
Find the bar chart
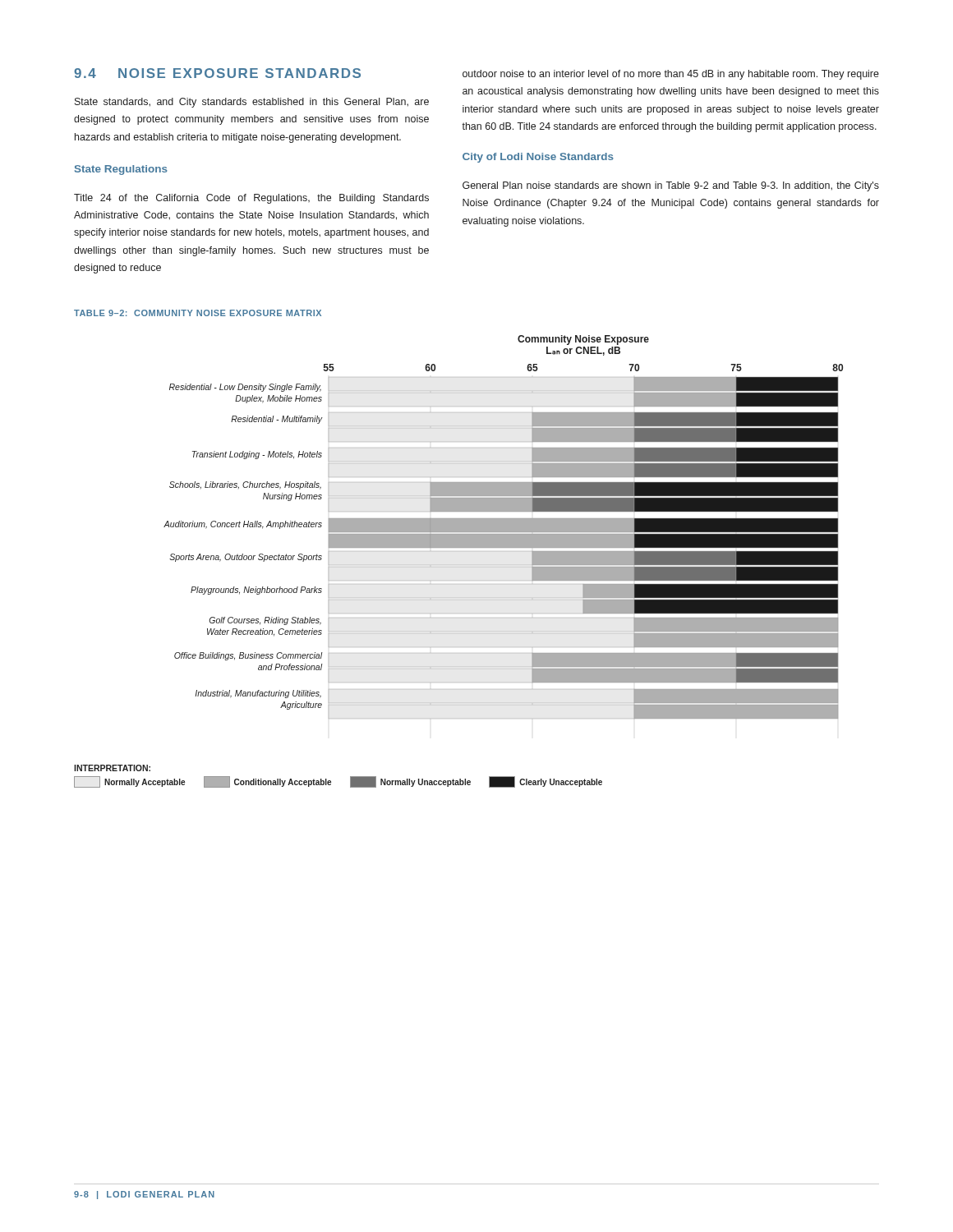[476, 543]
